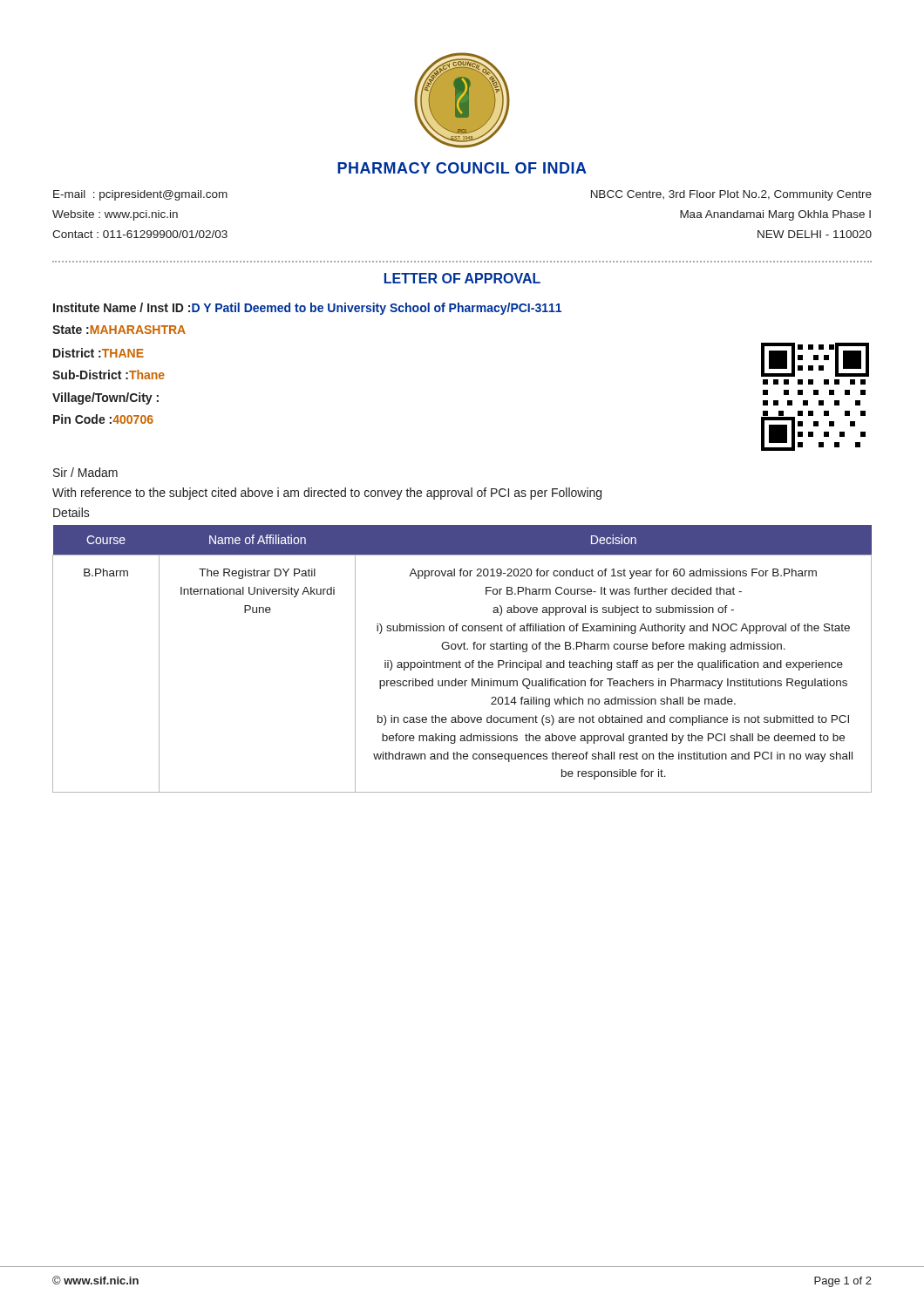The height and width of the screenshot is (1308, 924).
Task: Select the text block containing "E-mail : pcipresident@gmail.com Website : www.pci.nic.in"
Action: click(143, 197)
